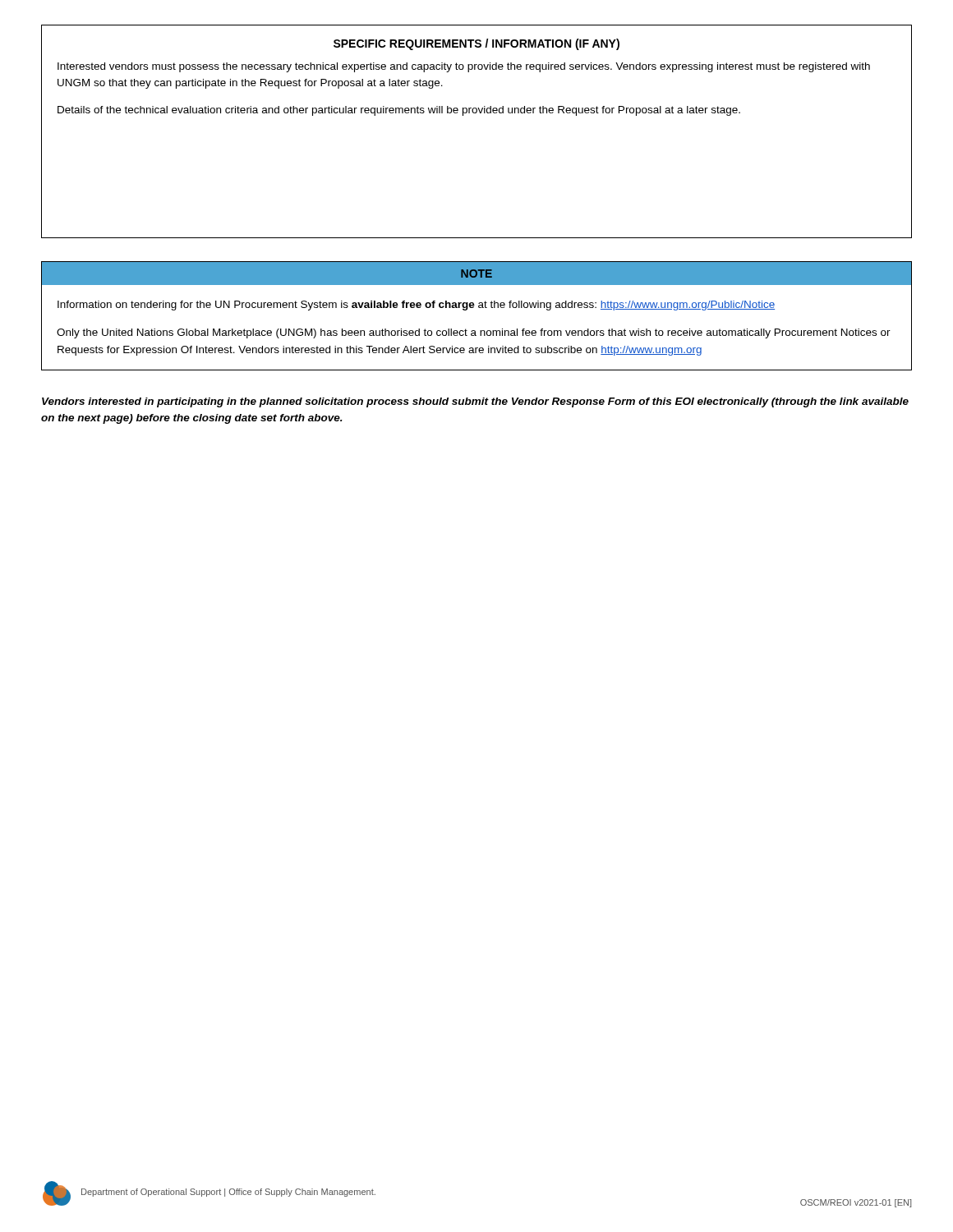Click on the text block starting "Interested vendors must possess the necessary"

point(464,74)
